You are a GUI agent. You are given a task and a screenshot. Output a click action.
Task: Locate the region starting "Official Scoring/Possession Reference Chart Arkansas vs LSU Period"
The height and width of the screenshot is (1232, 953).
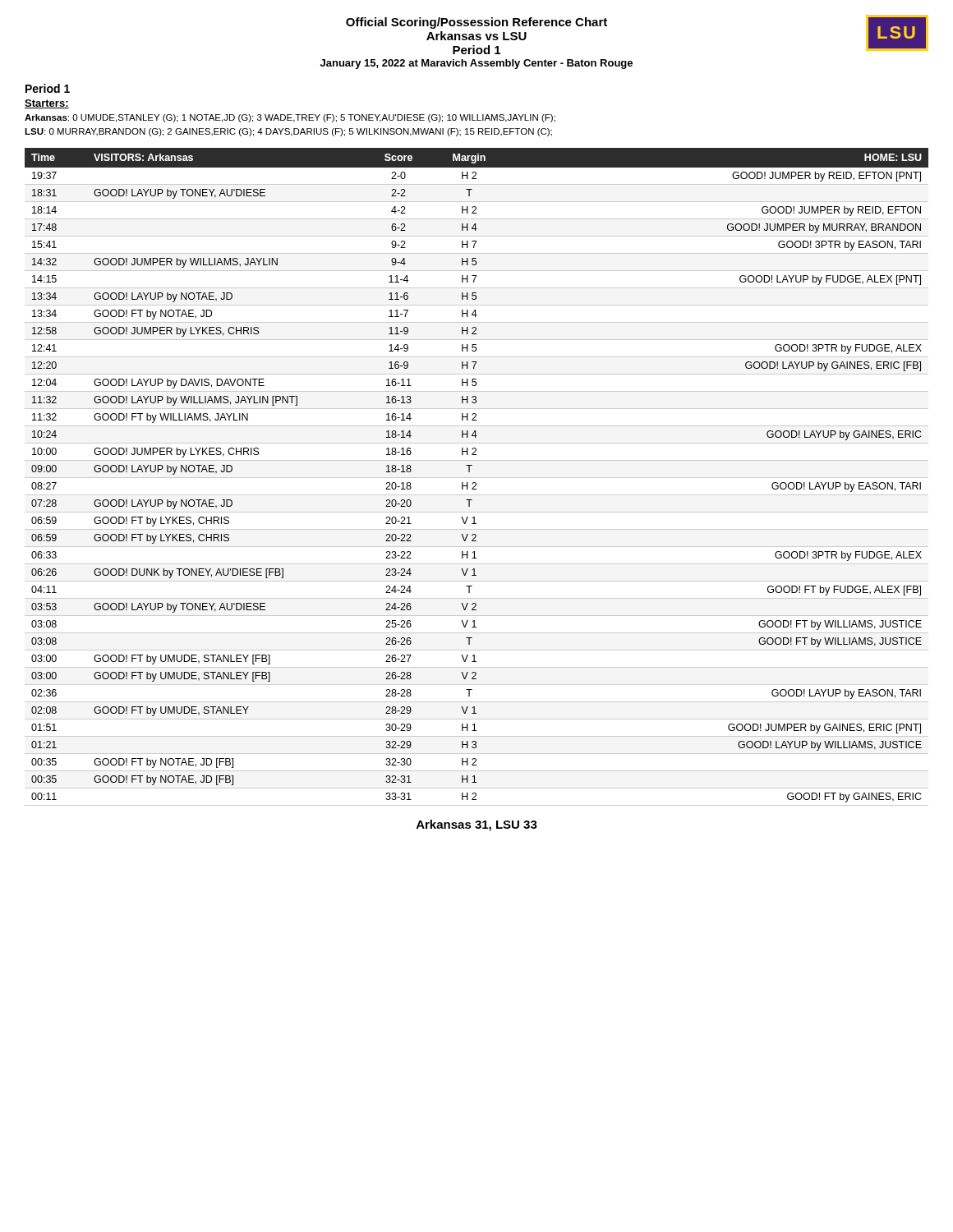pos(462,35)
